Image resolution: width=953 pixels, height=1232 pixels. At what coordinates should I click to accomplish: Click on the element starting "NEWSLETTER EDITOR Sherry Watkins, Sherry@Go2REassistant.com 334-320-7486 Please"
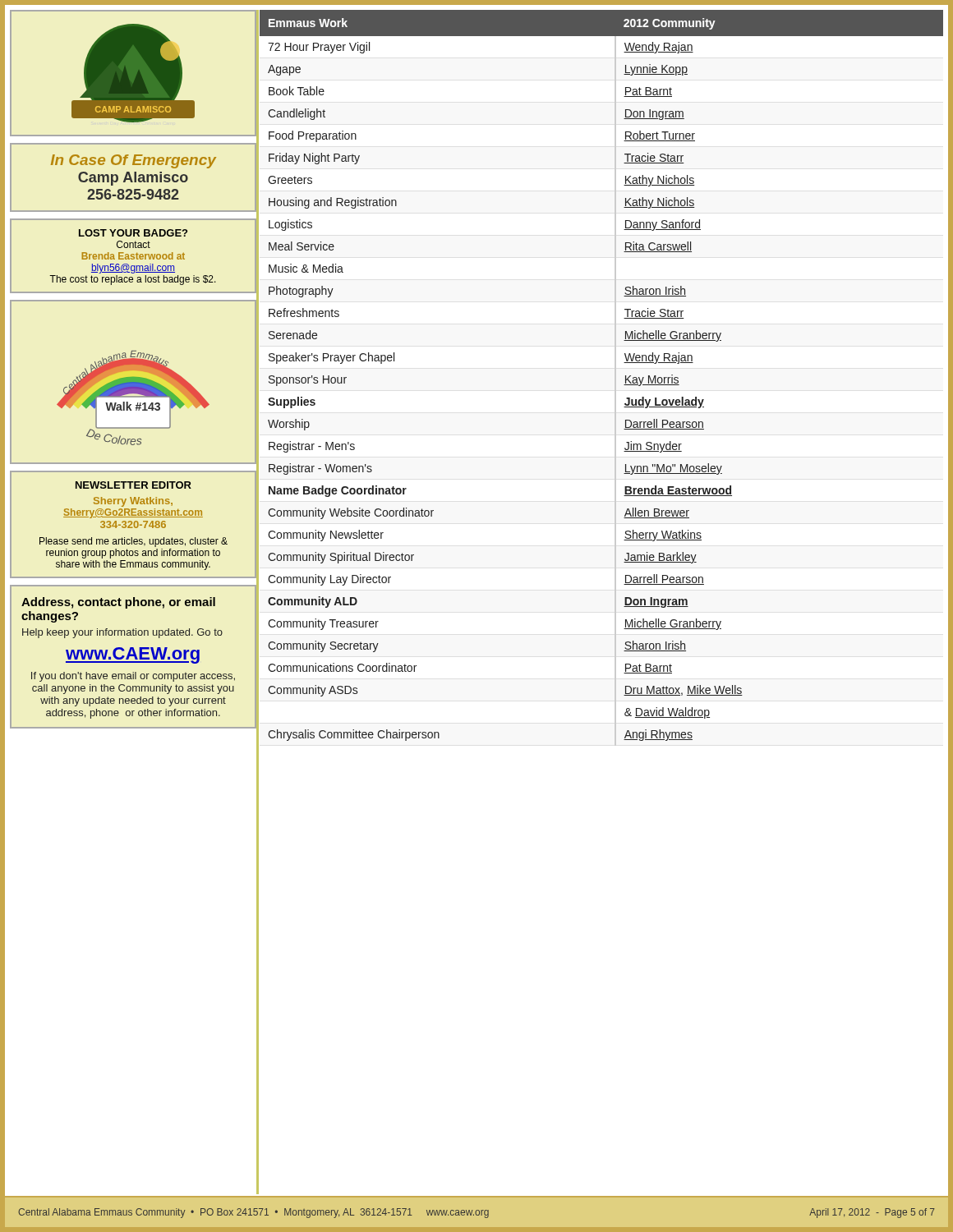click(133, 524)
